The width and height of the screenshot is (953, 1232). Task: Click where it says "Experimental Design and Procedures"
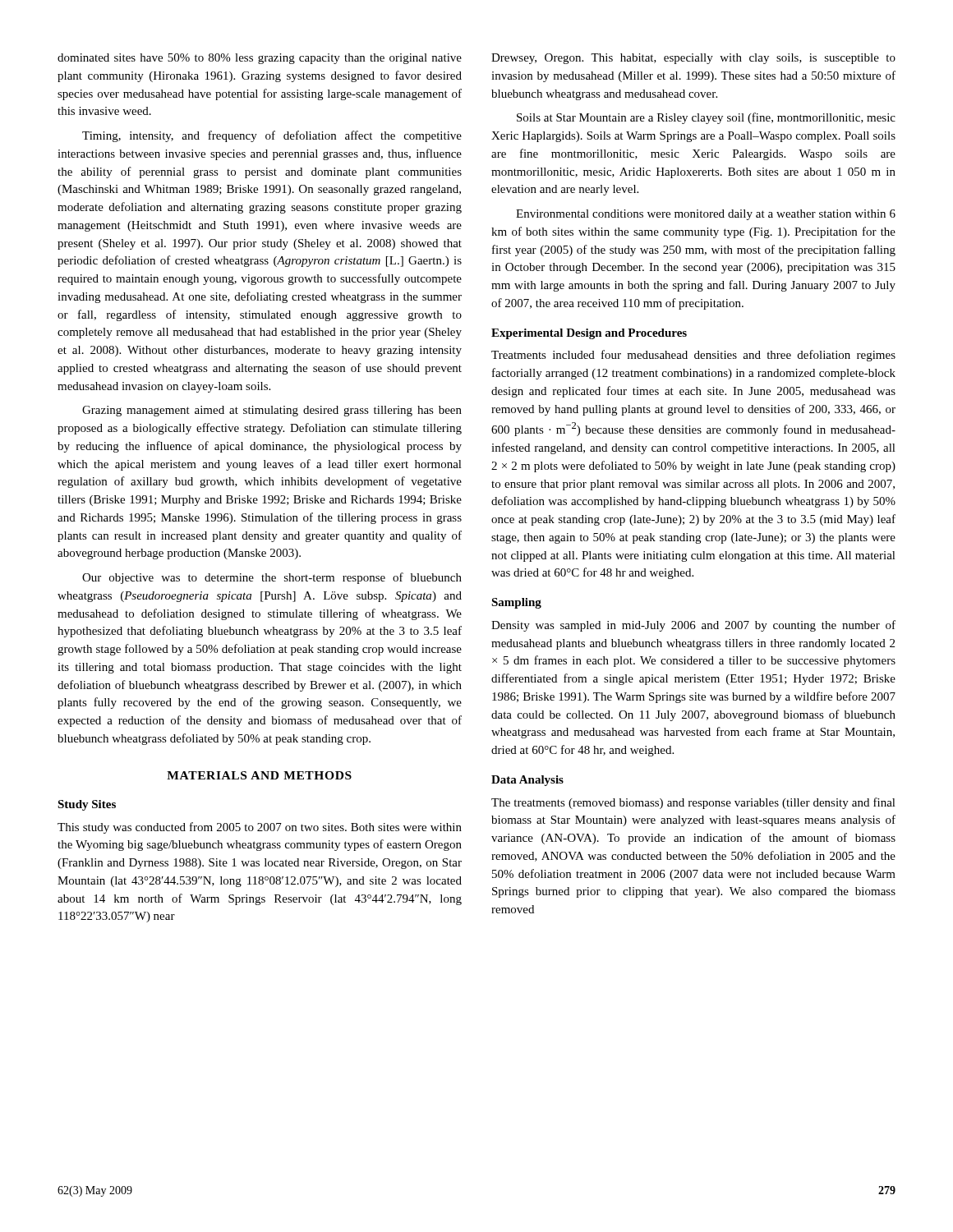click(589, 332)
